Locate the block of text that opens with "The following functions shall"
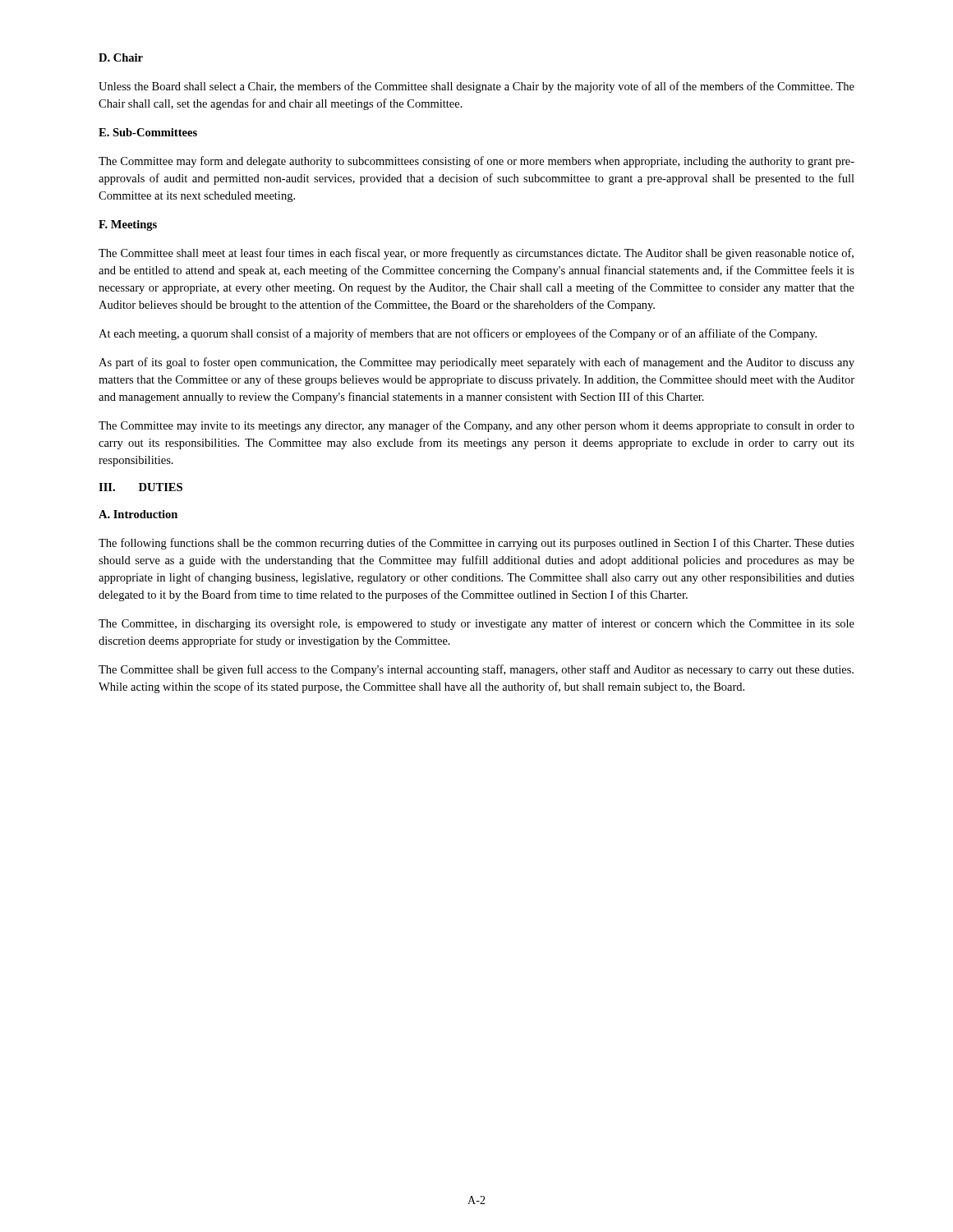 [476, 569]
